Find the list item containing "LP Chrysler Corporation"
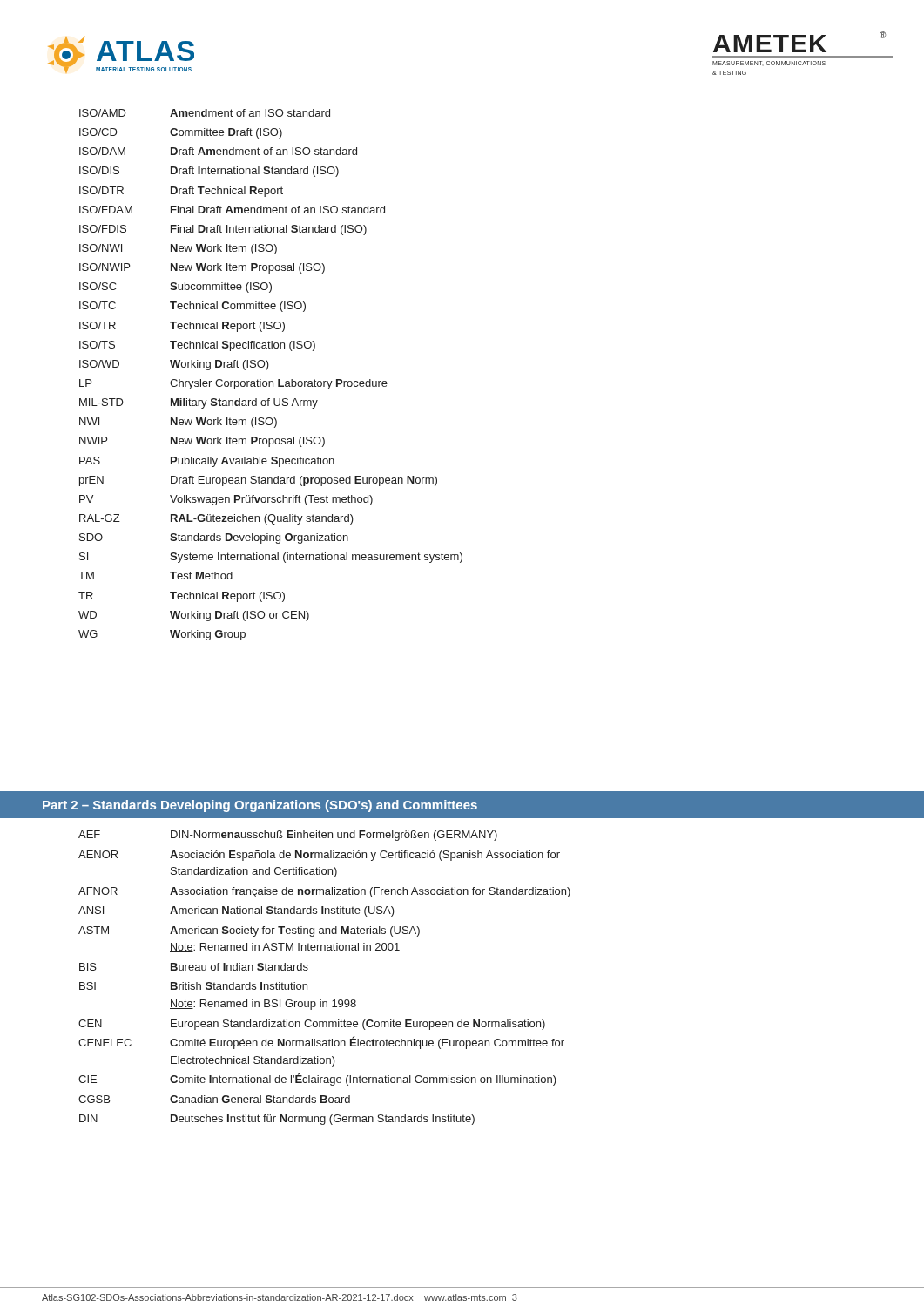This screenshot has width=924, height=1307. tap(233, 384)
